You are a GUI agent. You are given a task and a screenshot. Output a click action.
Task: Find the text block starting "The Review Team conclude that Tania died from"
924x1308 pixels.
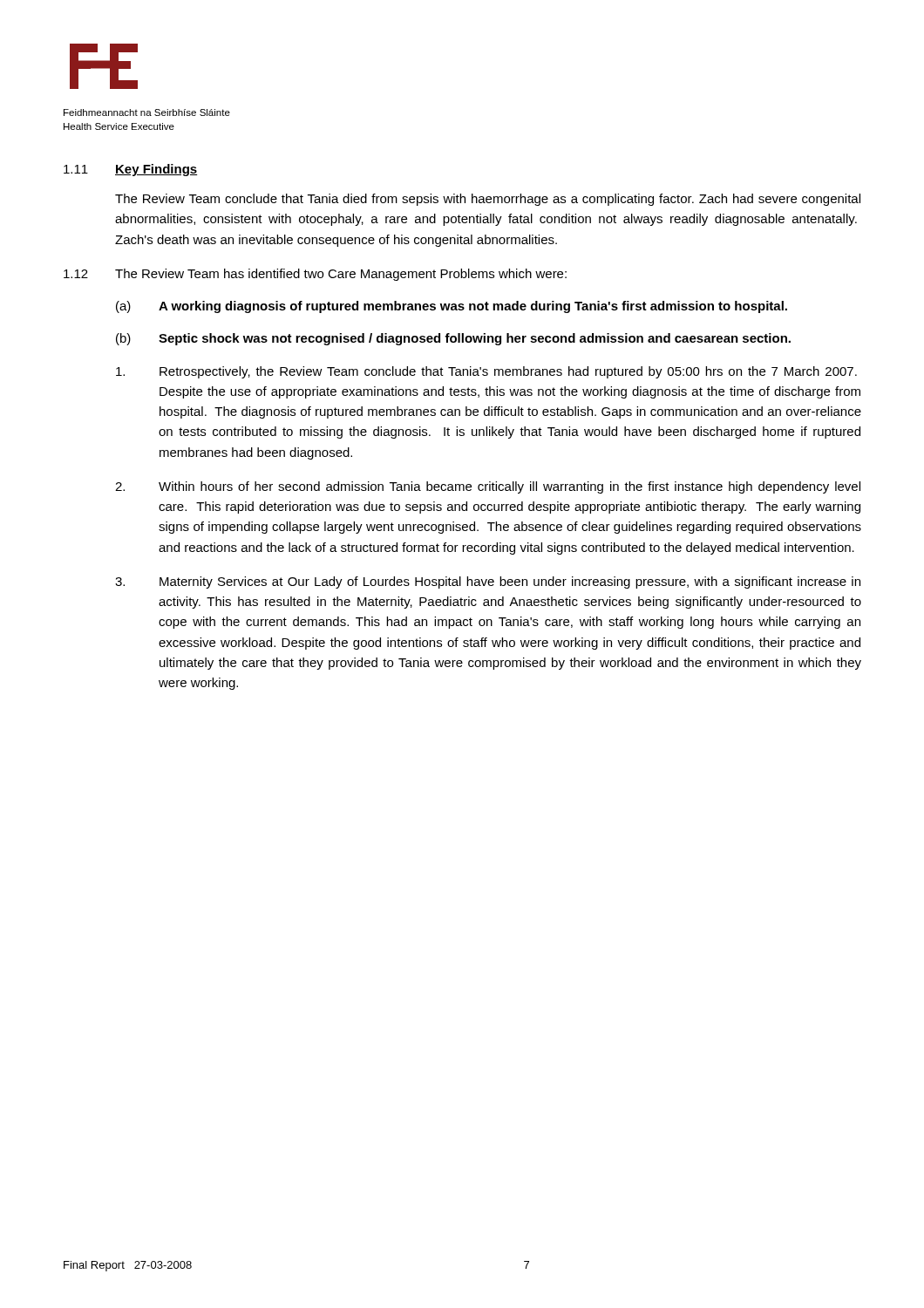488,219
